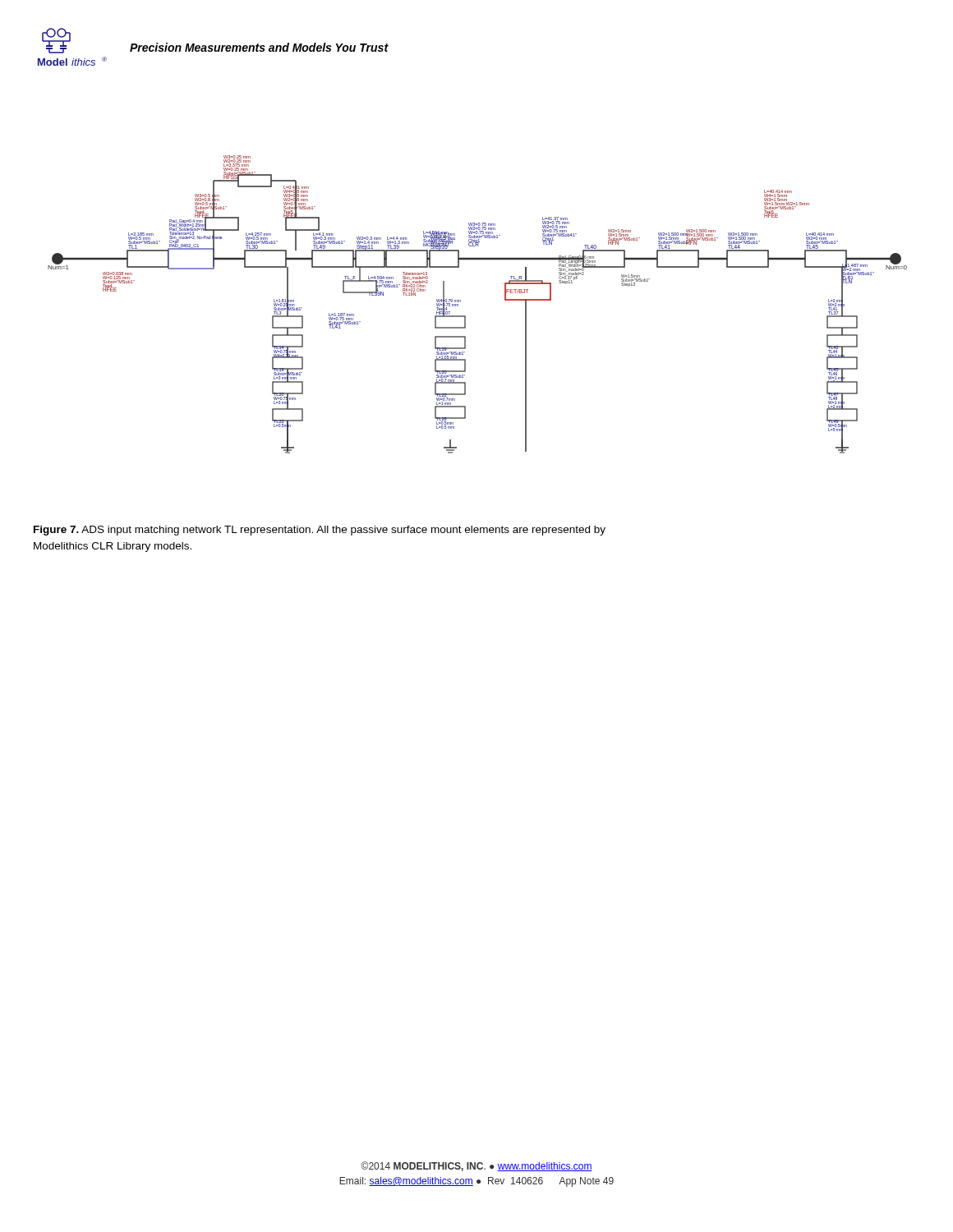Screen dimensions: 1232x953
Task: Locate the text starting "Precision Measurements and"
Action: pos(259,48)
